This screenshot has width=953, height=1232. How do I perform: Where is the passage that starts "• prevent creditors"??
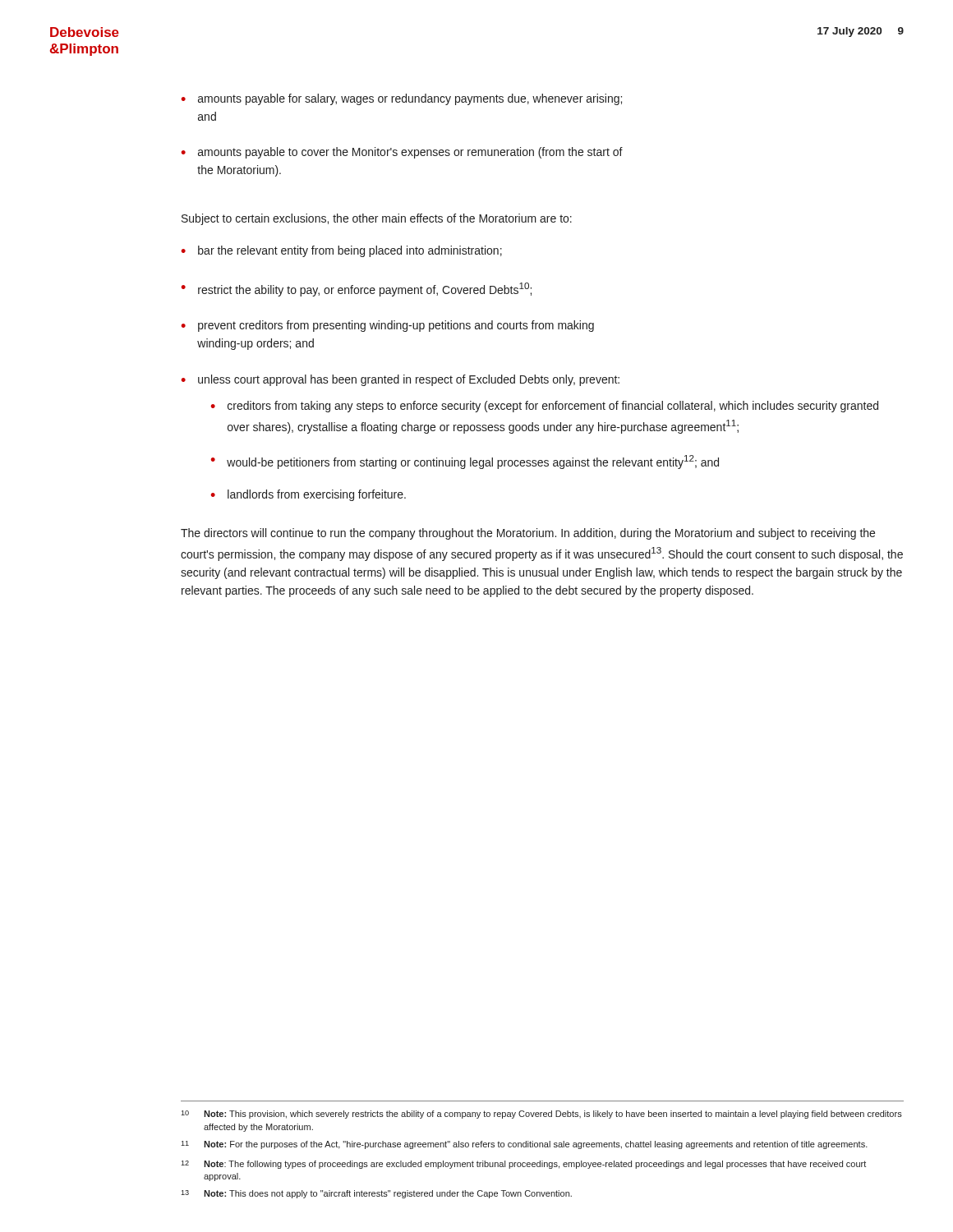[388, 335]
